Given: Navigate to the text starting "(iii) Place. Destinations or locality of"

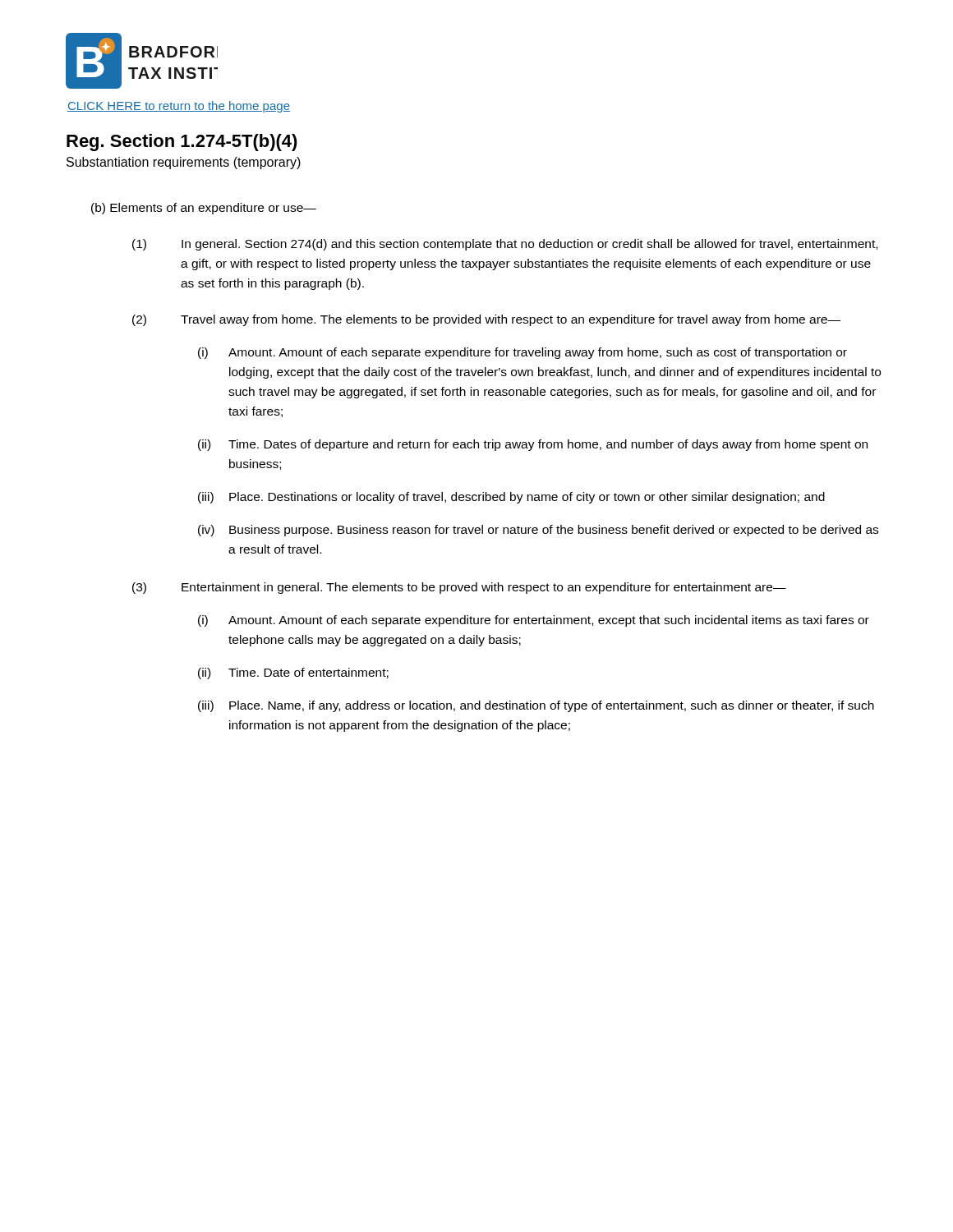Looking at the screenshot, I should point(542,497).
